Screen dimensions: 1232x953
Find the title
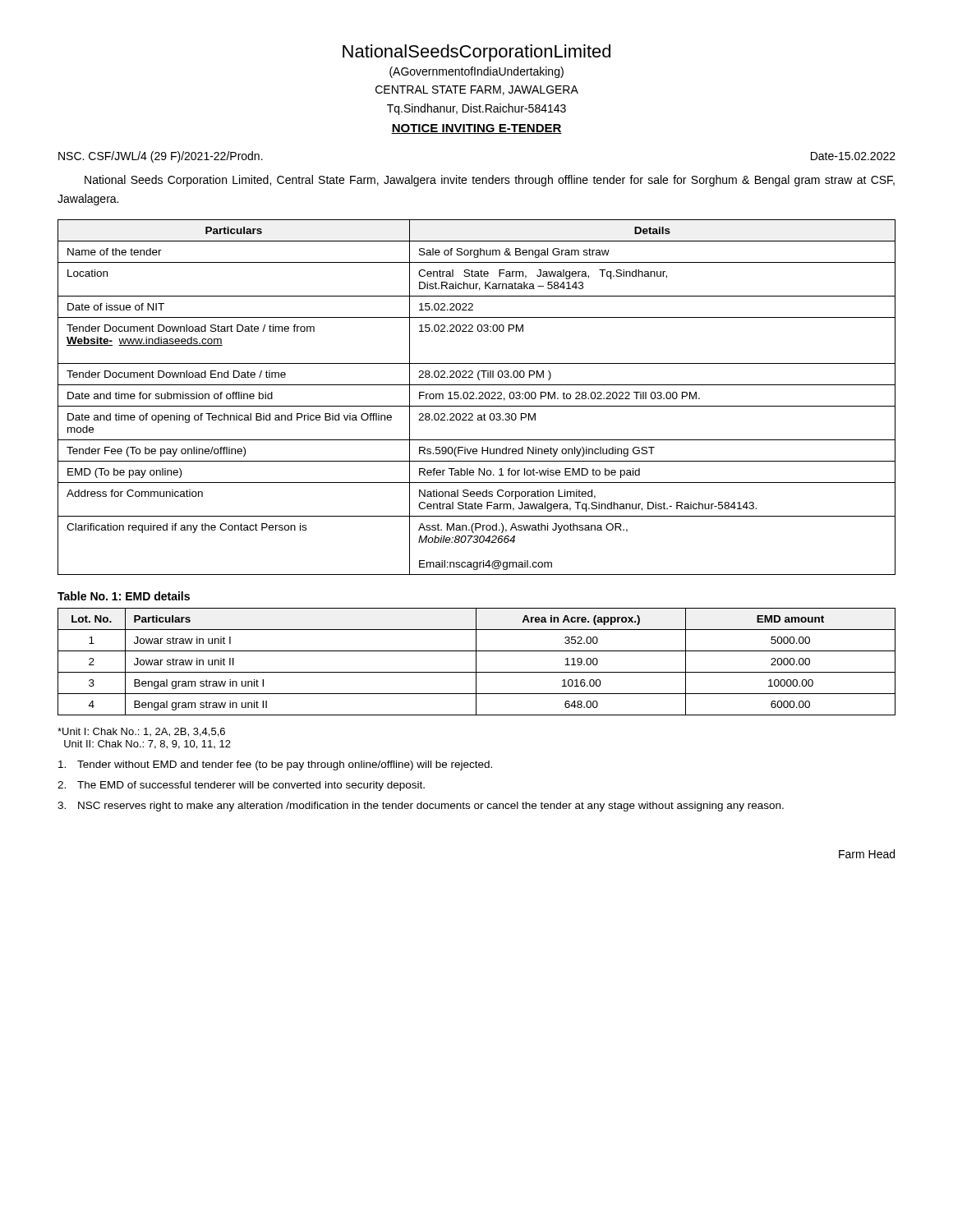click(476, 88)
